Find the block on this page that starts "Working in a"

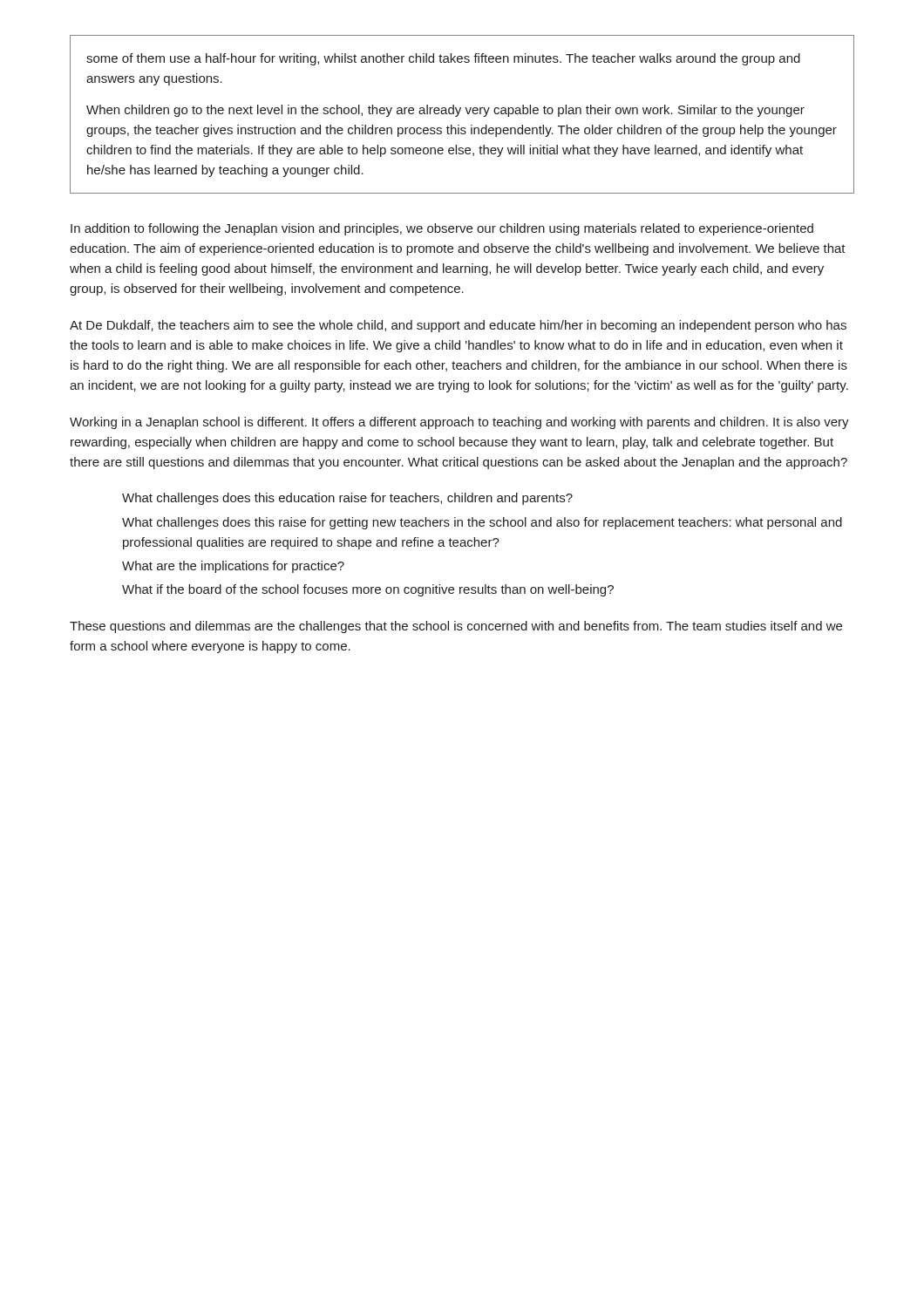459,441
